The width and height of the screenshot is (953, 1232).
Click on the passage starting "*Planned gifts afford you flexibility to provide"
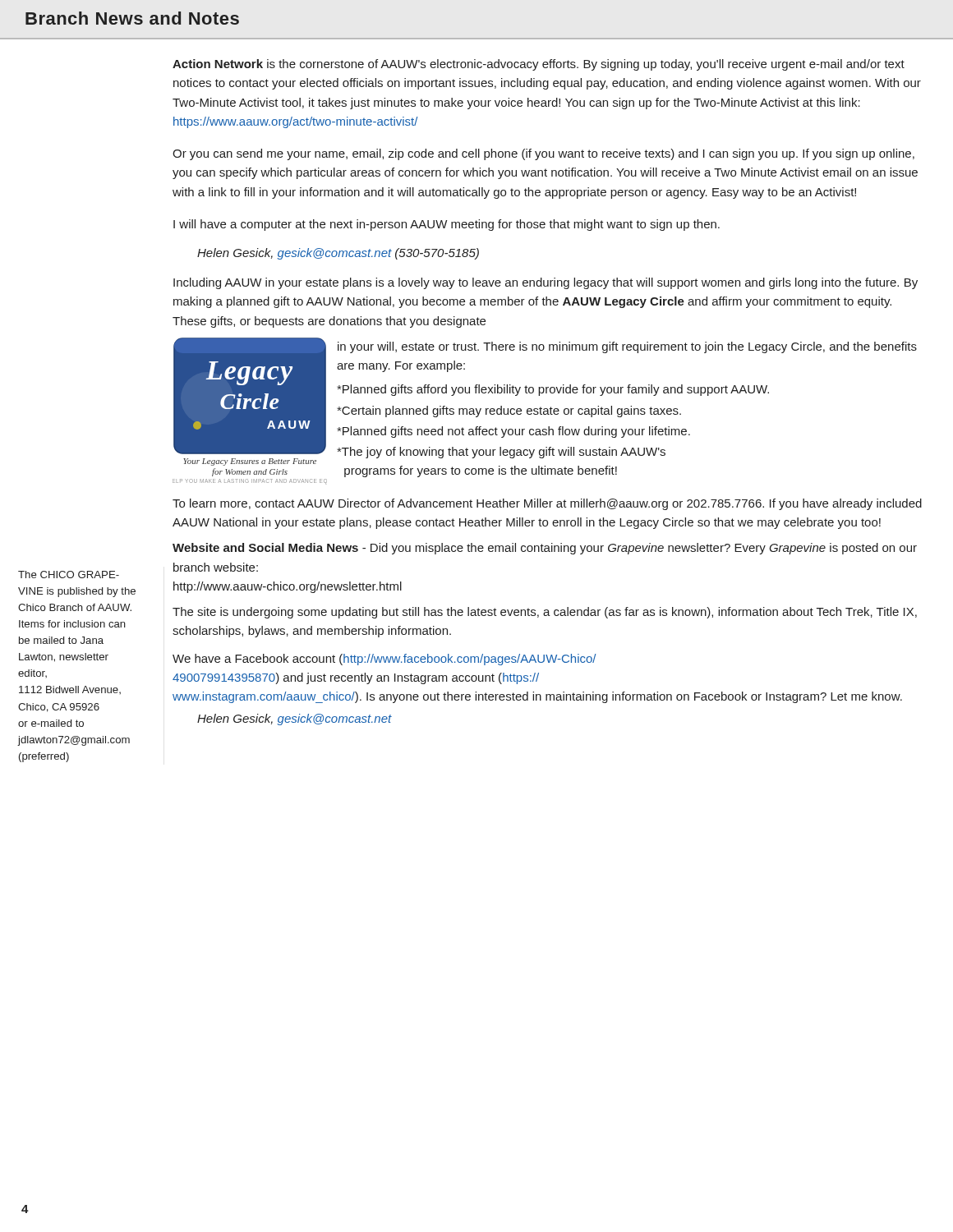[554, 389]
